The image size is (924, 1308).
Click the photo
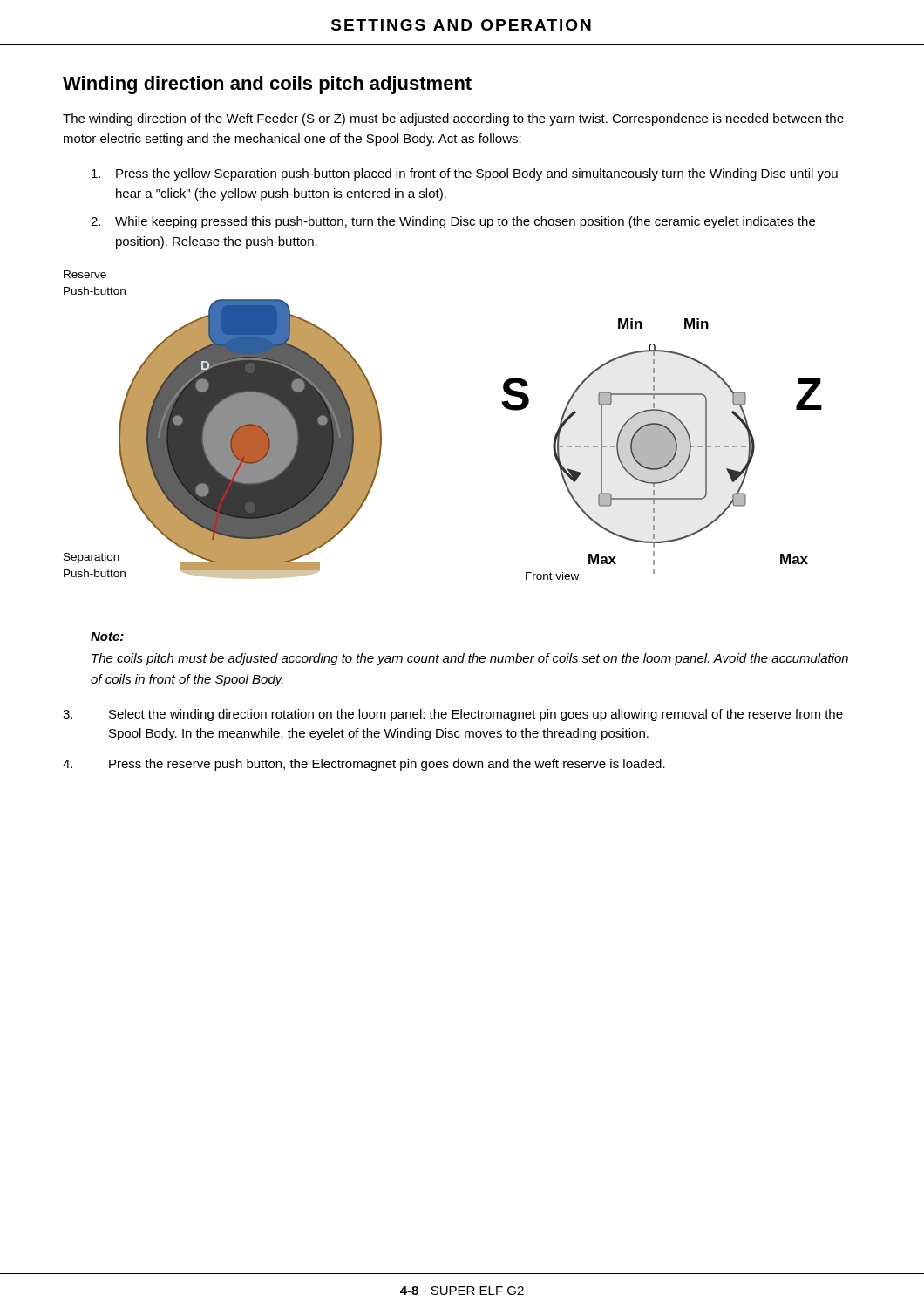tap(462, 437)
